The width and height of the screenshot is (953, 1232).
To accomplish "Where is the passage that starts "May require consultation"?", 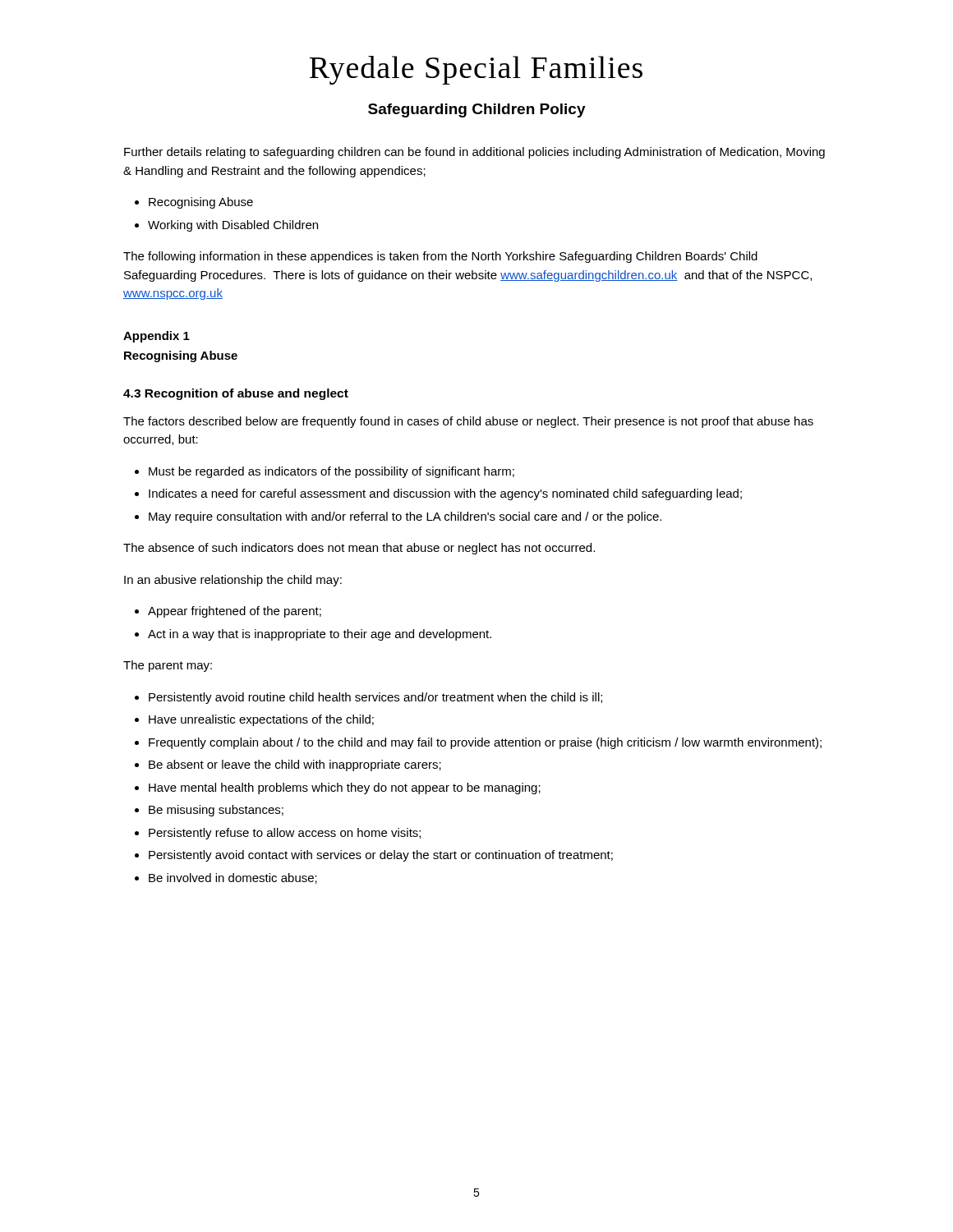I will (x=405, y=516).
